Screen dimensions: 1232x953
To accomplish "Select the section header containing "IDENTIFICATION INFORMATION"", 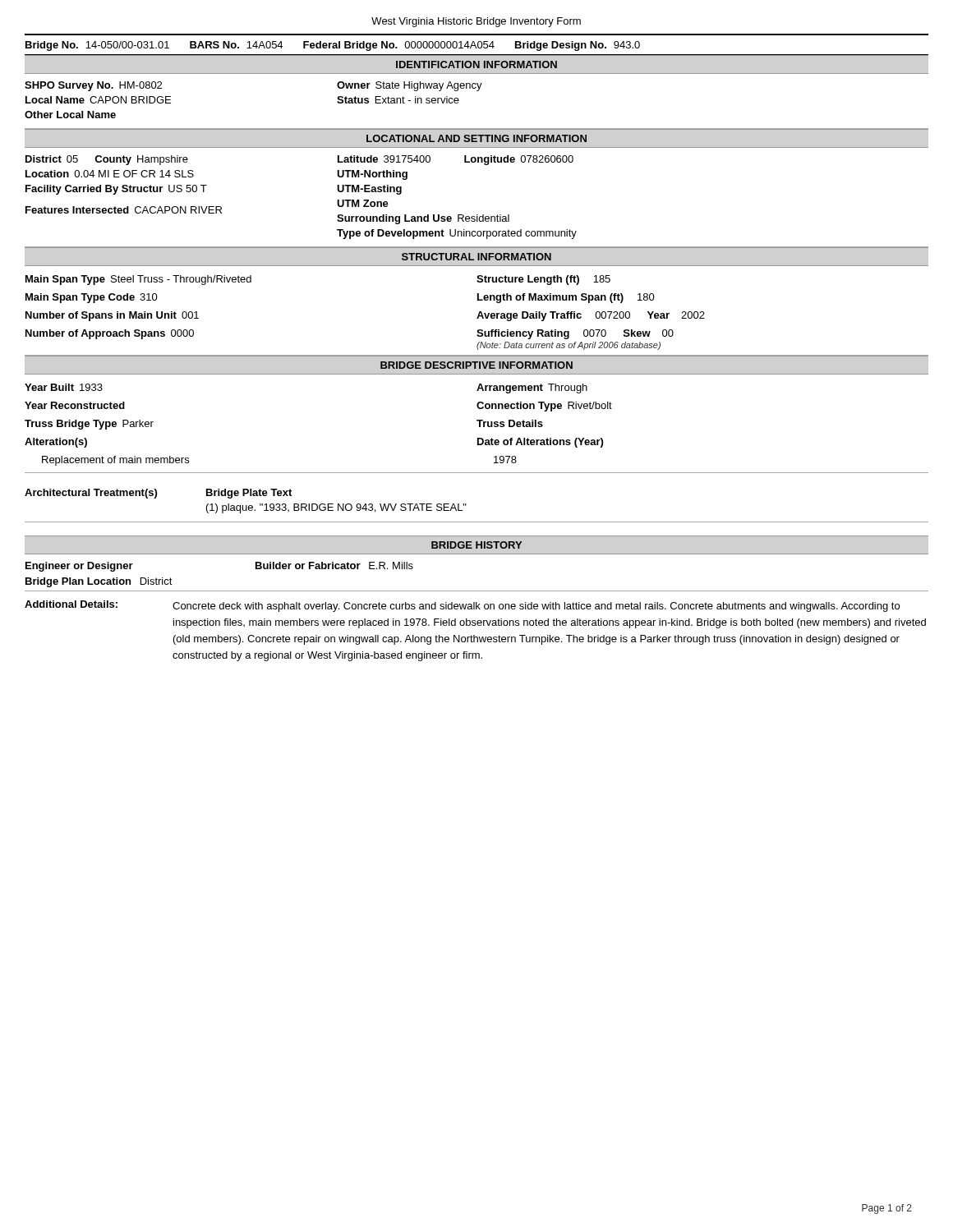I will pos(476,64).
